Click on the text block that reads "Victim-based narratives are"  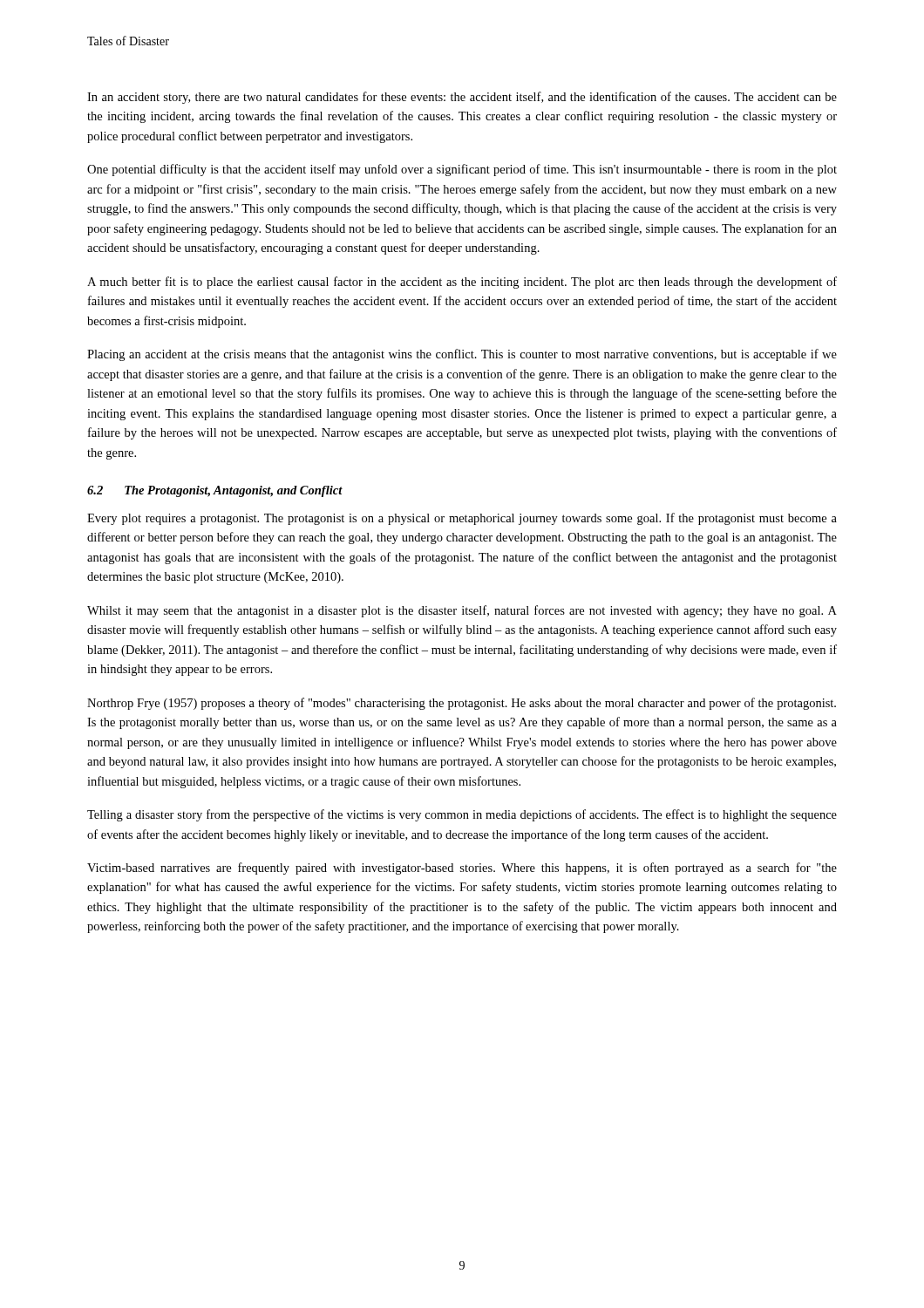tap(462, 897)
